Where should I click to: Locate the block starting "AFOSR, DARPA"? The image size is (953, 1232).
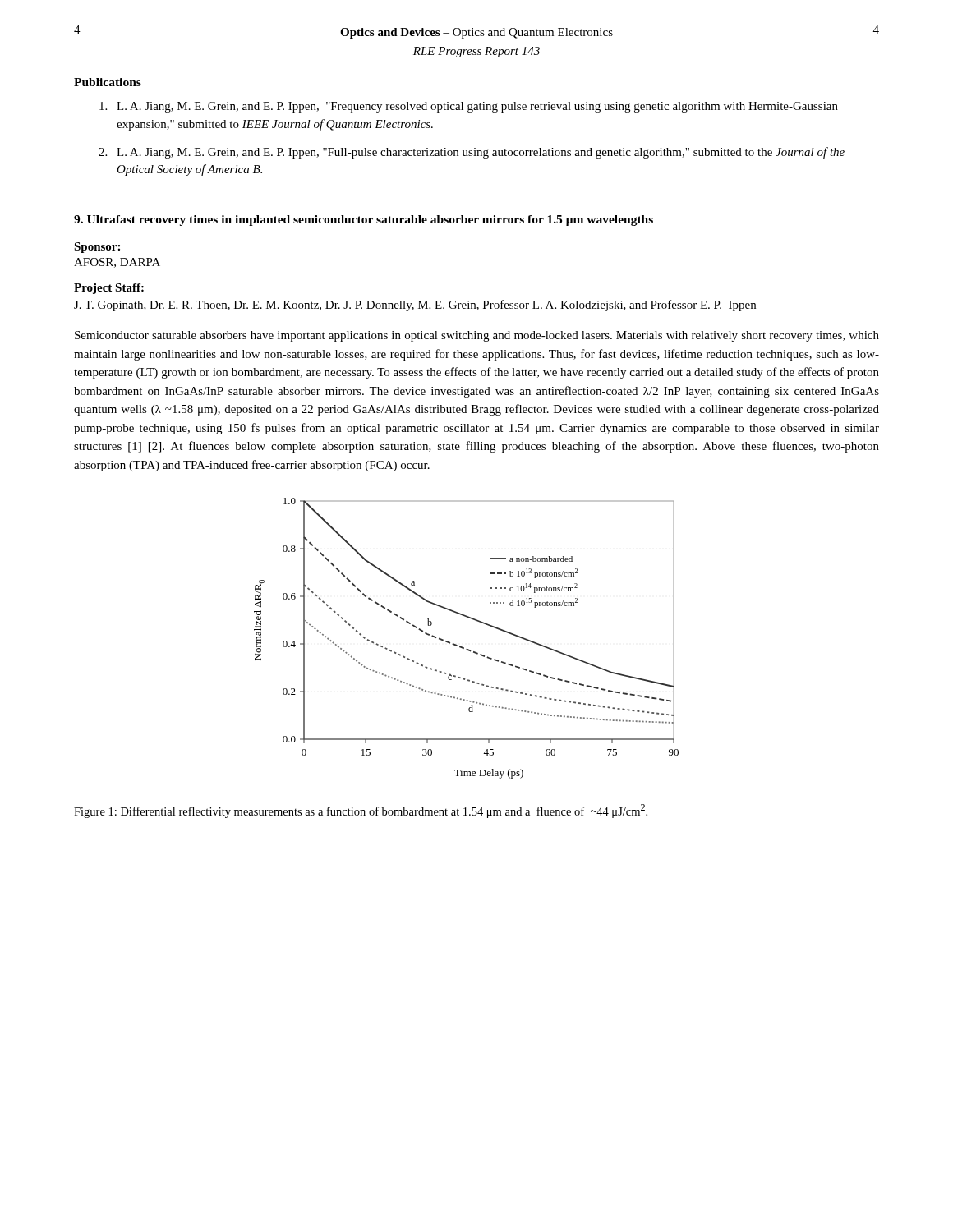(x=117, y=262)
